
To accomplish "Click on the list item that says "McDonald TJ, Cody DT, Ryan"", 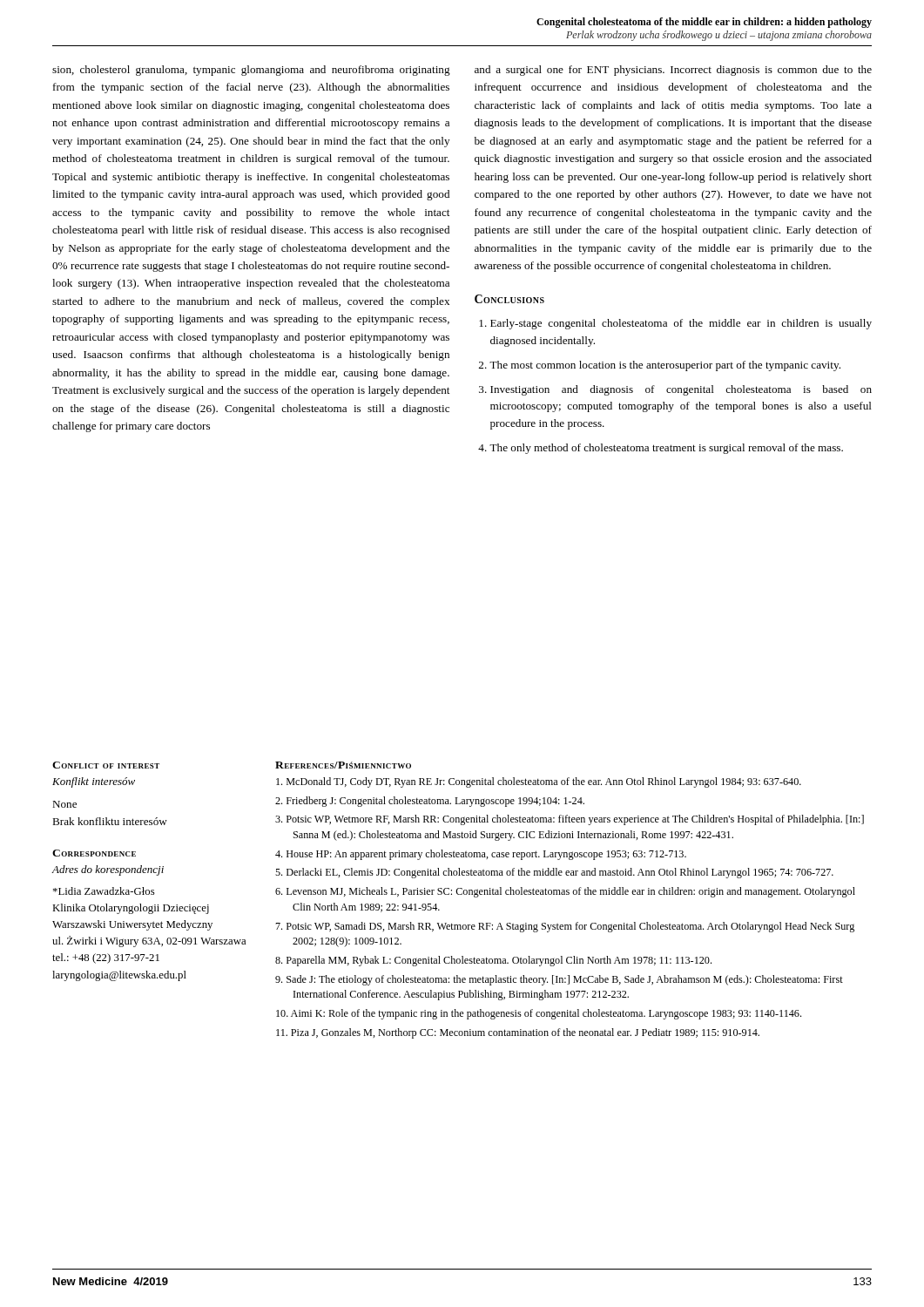I will pyautogui.click(x=538, y=782).
